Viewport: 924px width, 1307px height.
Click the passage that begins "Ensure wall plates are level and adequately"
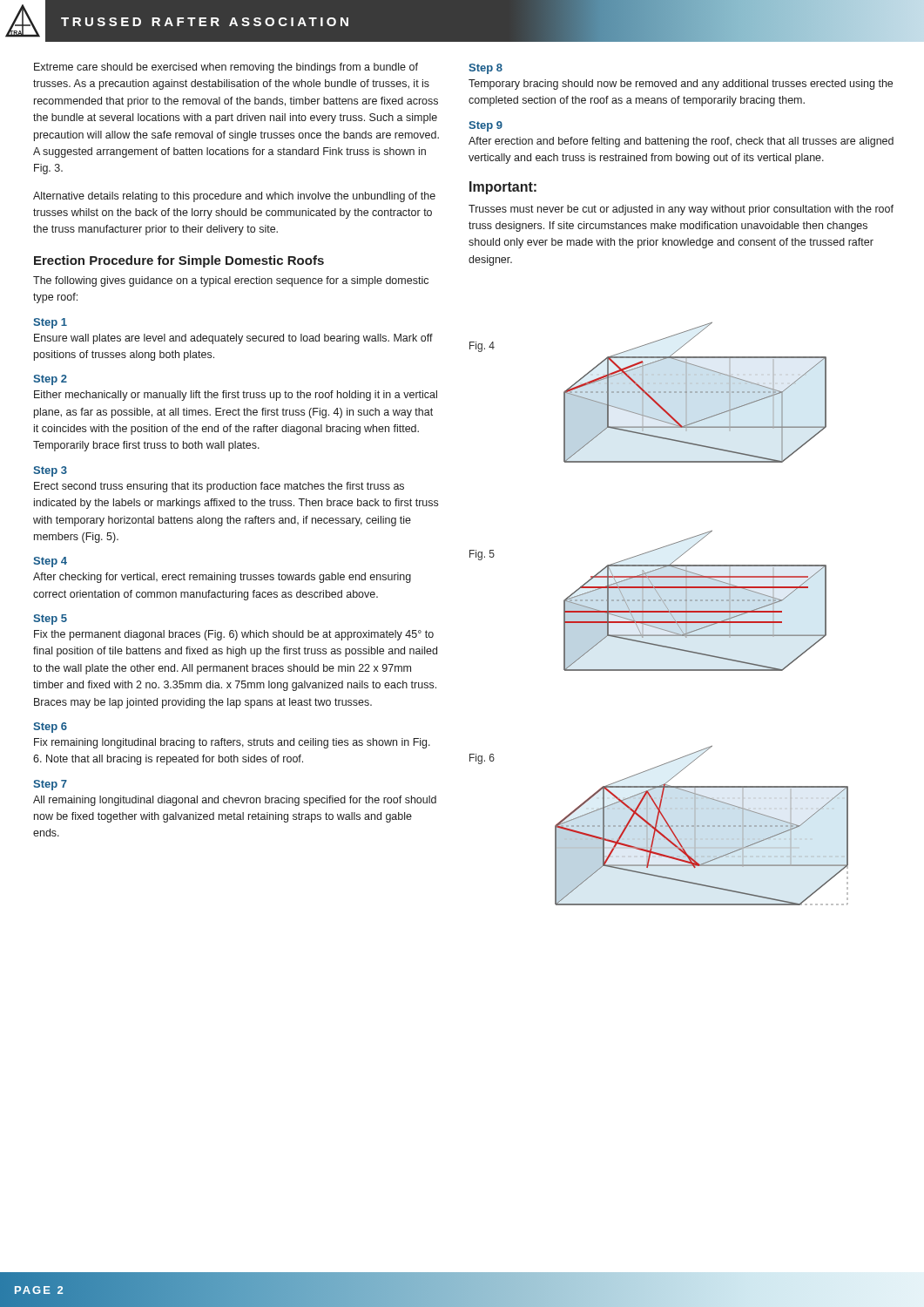tap(233, 346)
